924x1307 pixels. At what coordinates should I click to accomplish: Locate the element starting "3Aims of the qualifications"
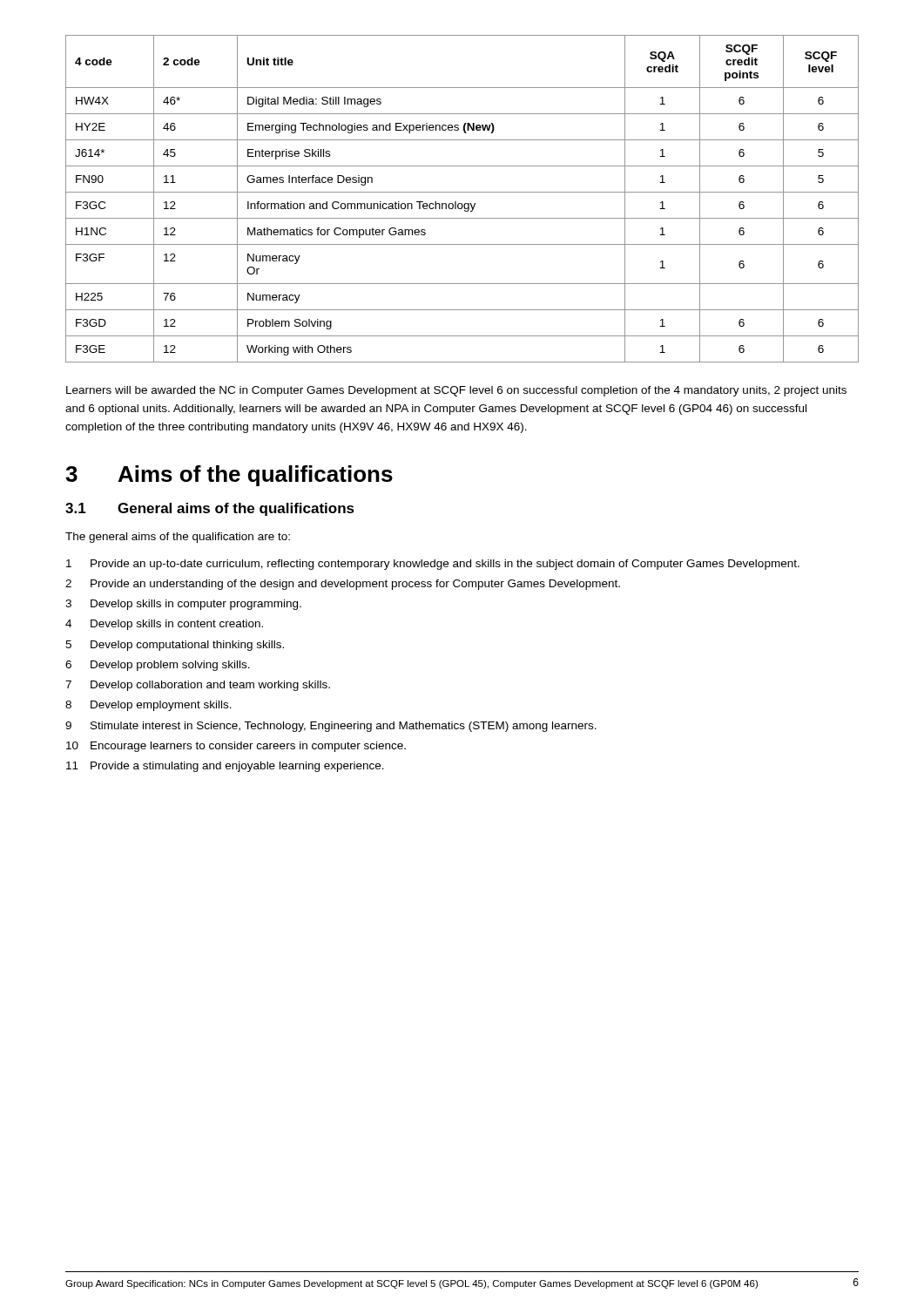229,476
